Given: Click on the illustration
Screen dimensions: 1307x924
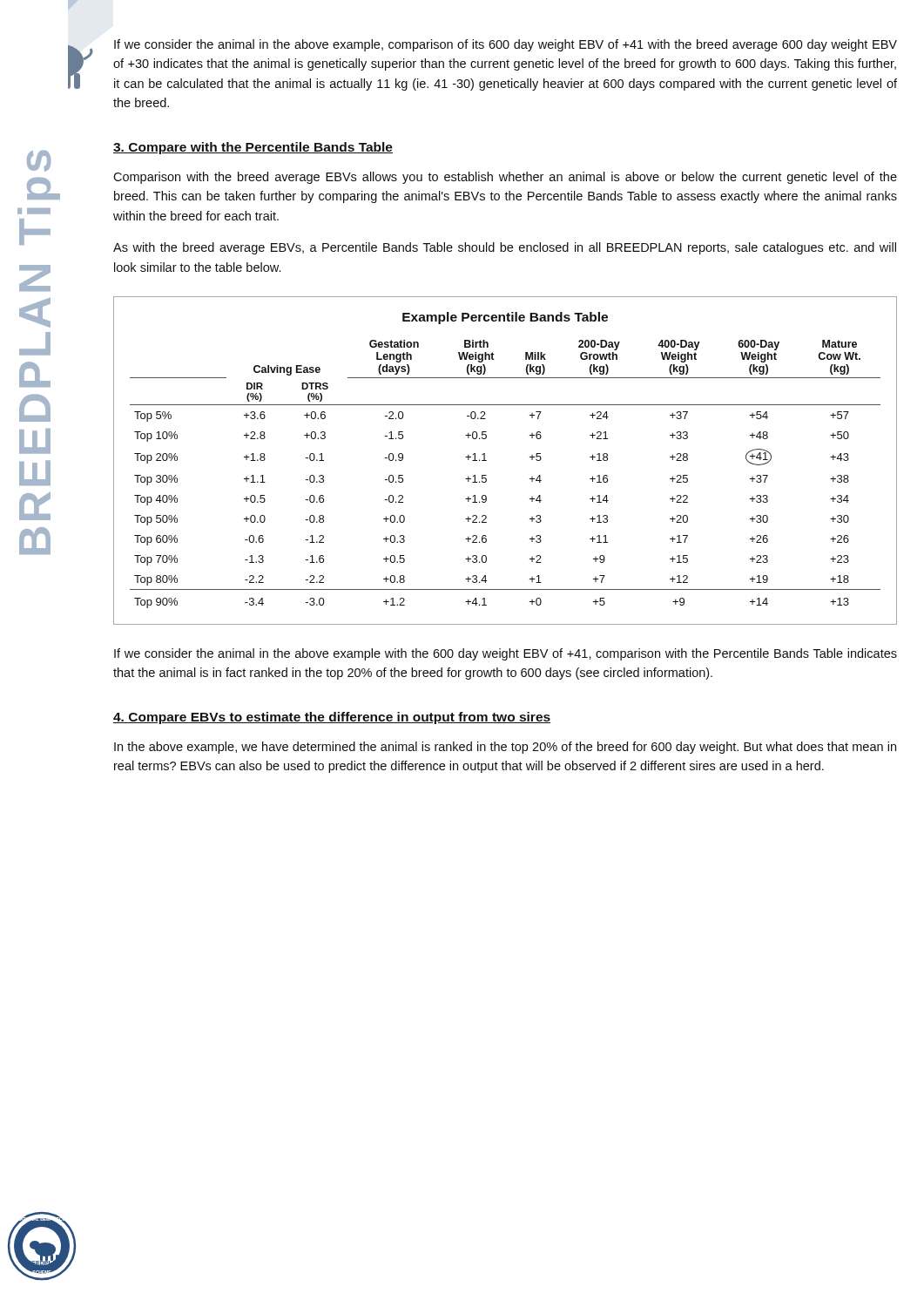Looking at the screenshot, I should pyautogui.click(x=34, y=654).
